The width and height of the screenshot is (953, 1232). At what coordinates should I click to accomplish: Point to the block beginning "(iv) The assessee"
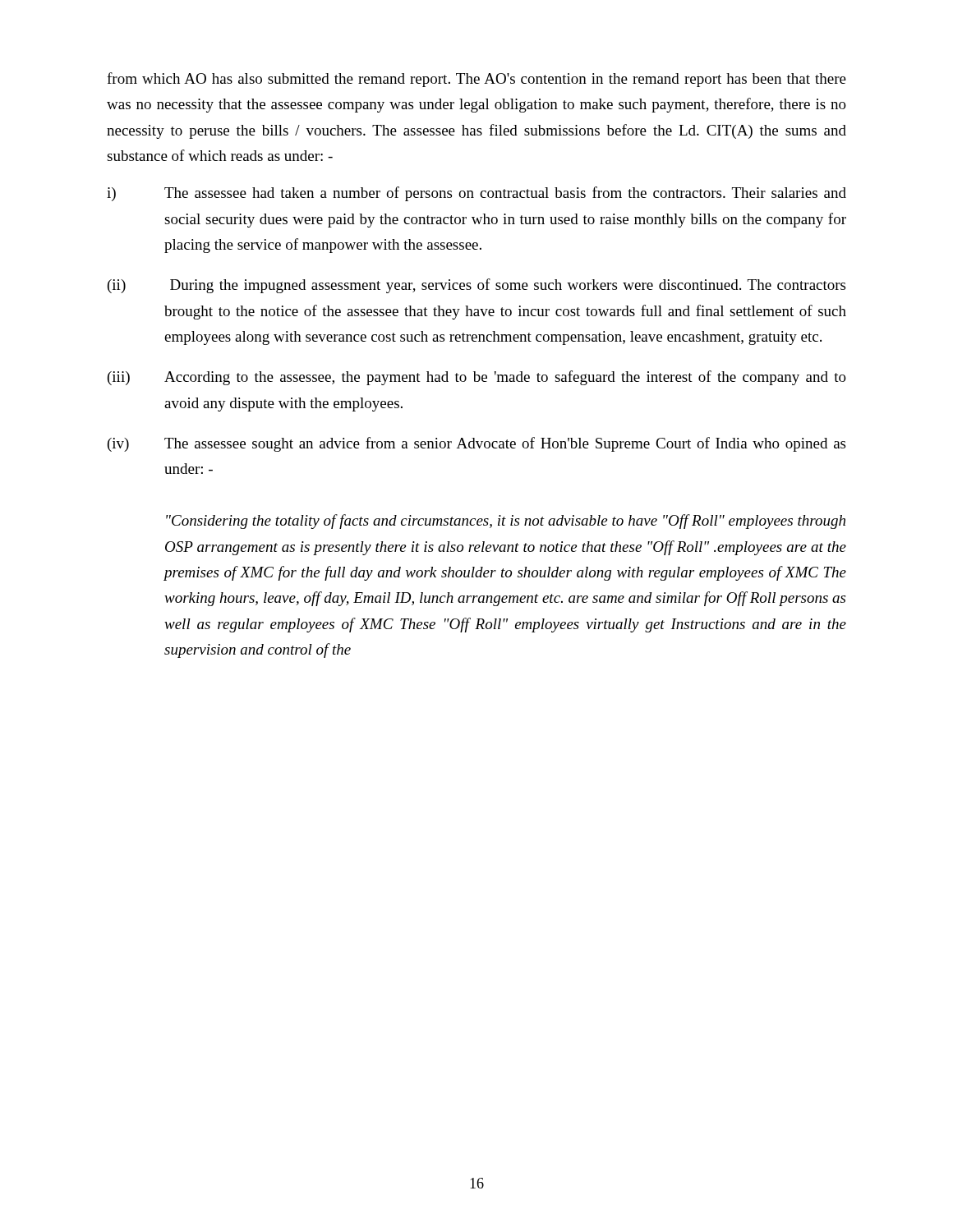pyautogui.click(x=476, y=546)
